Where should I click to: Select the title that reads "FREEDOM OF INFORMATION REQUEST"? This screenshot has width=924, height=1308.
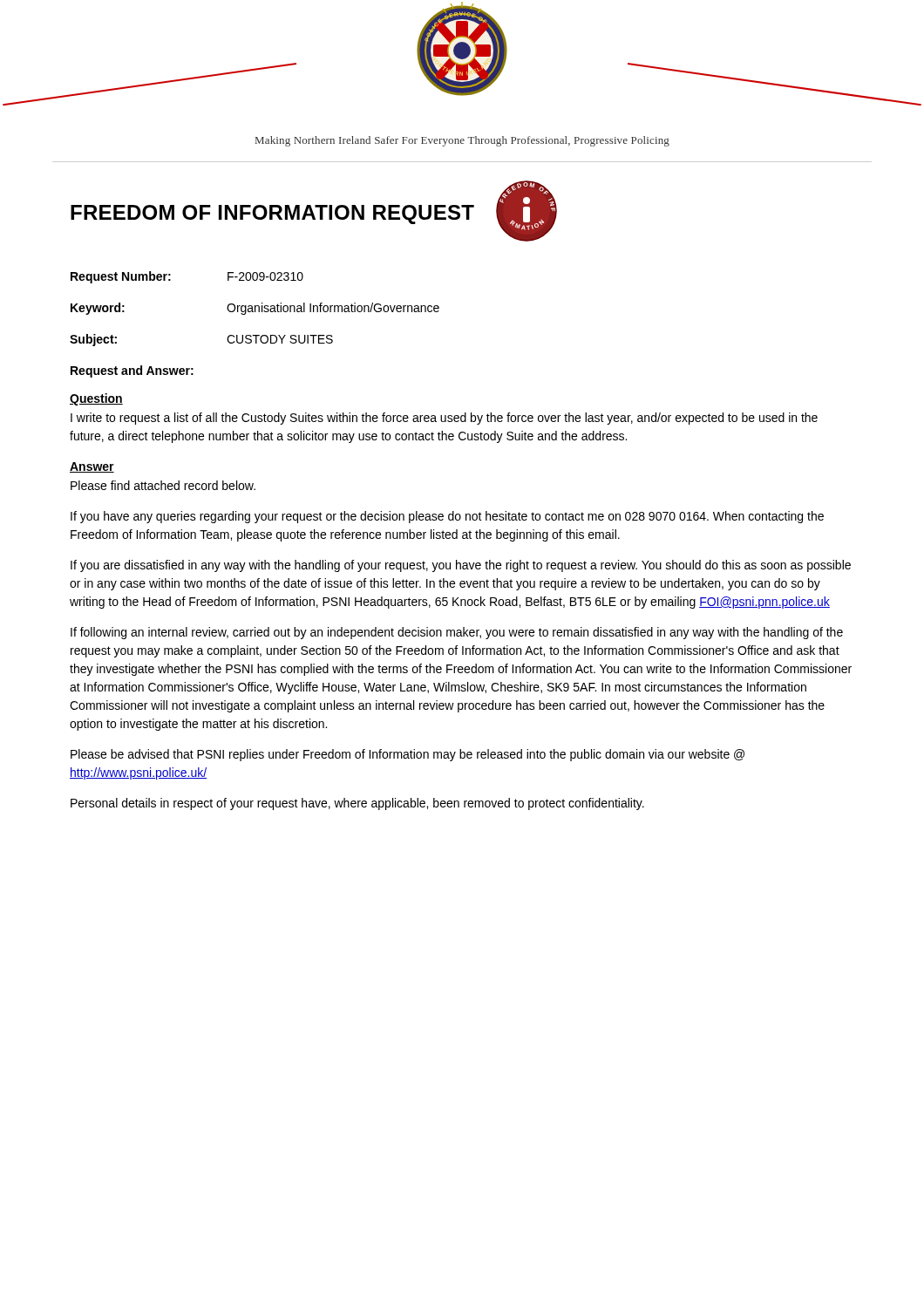point(272,212)
